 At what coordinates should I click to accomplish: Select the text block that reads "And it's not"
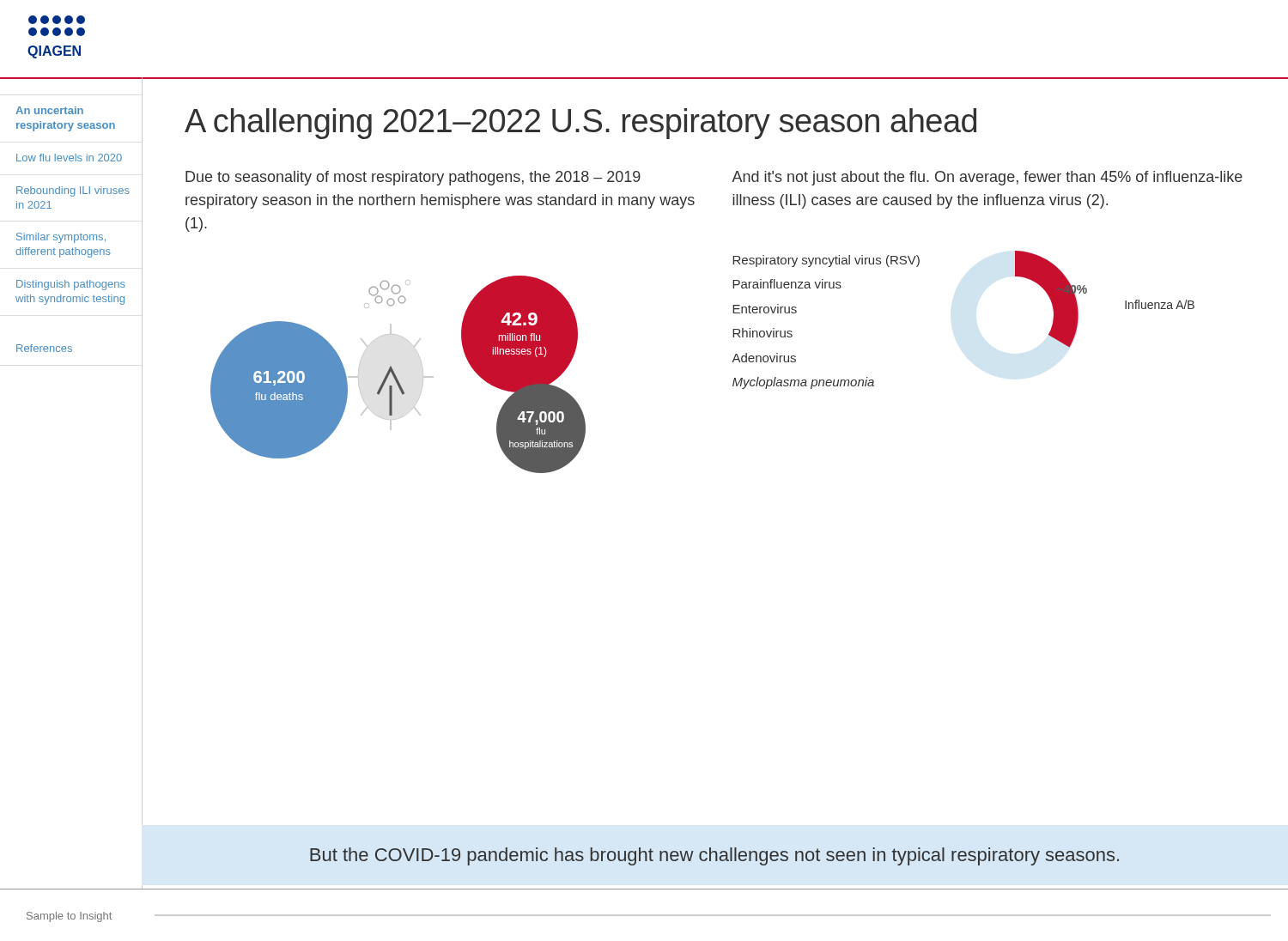[987, 188]
